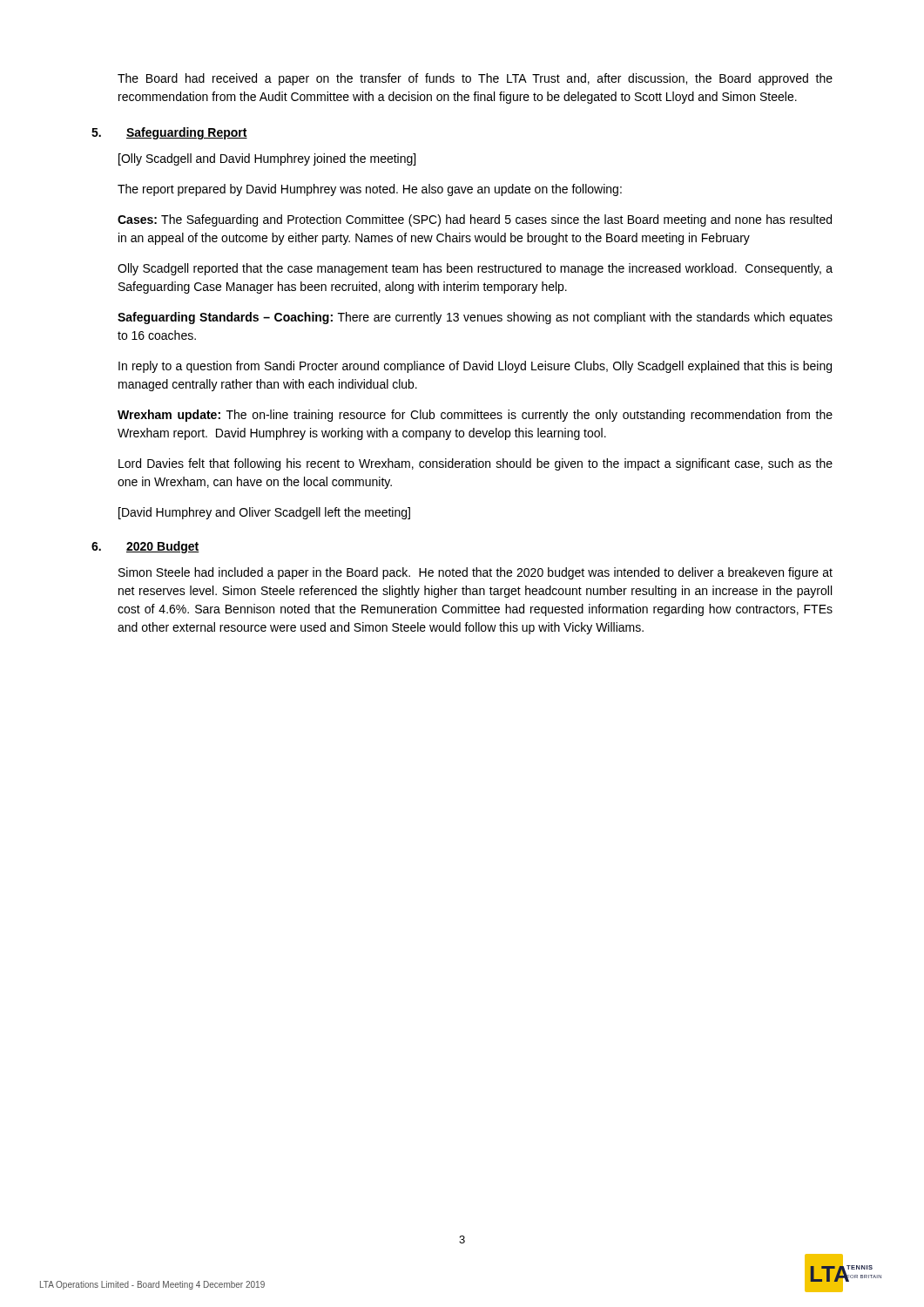The image size is (924, 1307).
Task: Point to the region starting "In reply to"
Action: (475, 375)
